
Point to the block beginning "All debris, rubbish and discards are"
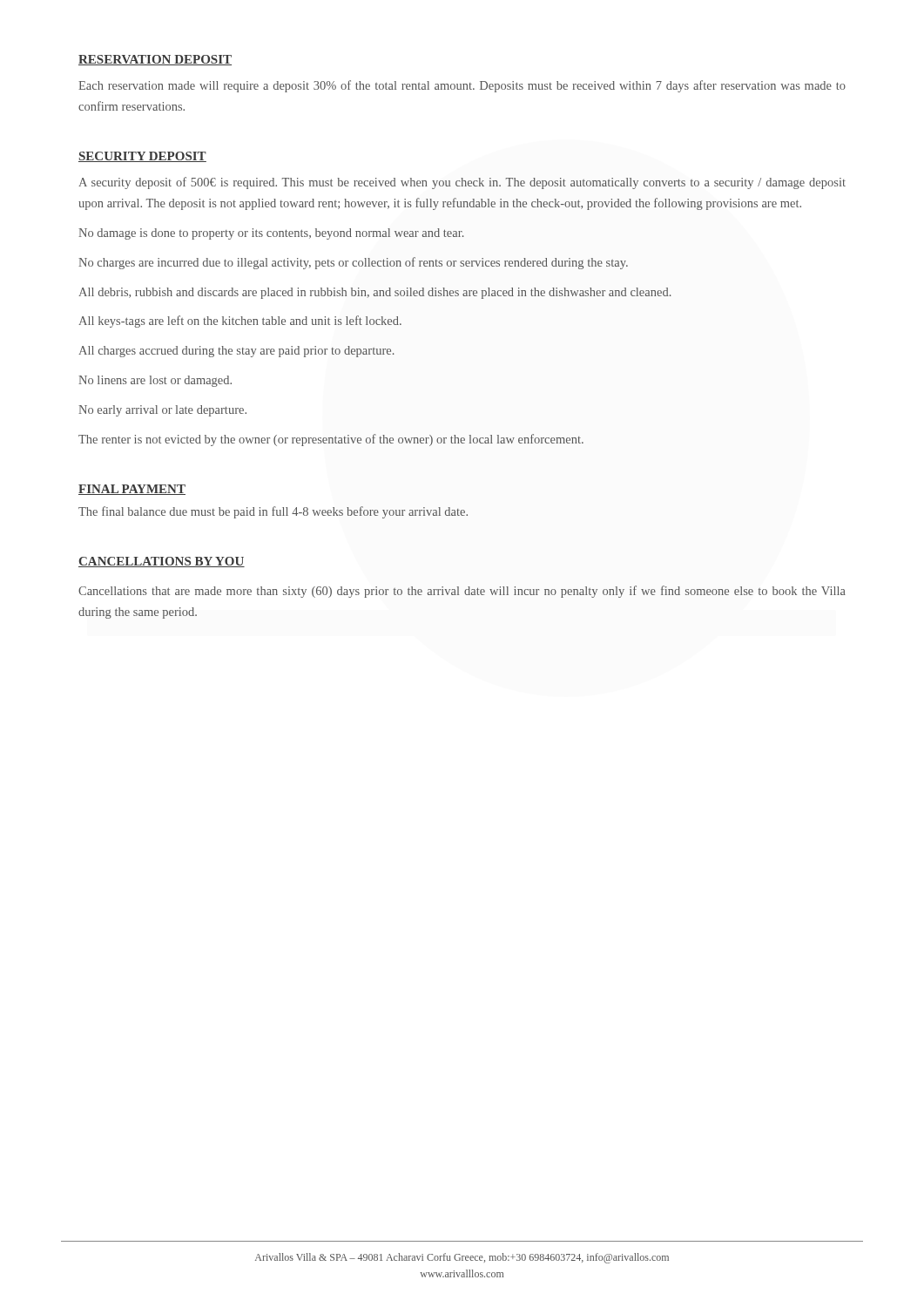(375, 292)
